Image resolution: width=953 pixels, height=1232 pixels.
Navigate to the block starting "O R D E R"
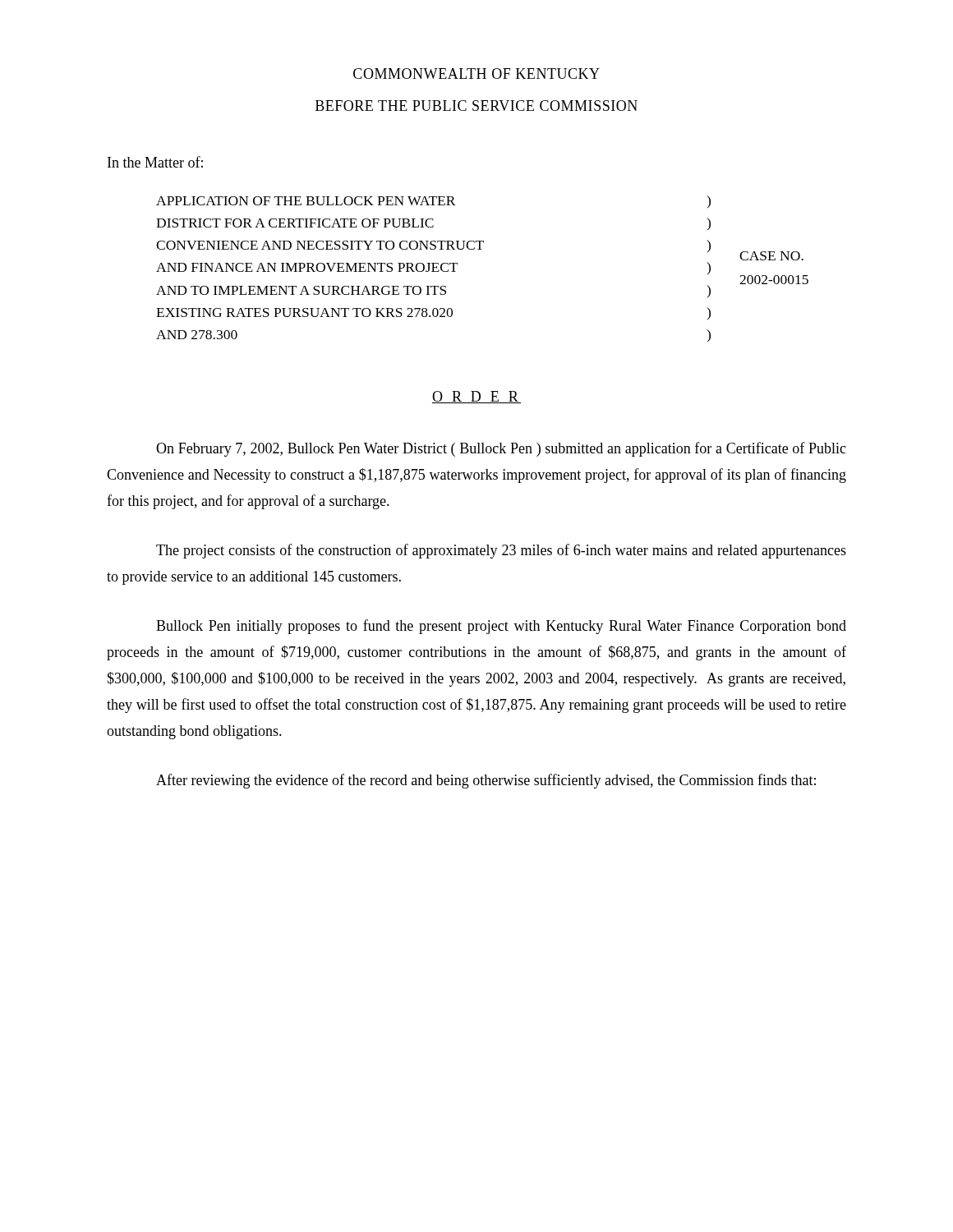coord(476,397)
